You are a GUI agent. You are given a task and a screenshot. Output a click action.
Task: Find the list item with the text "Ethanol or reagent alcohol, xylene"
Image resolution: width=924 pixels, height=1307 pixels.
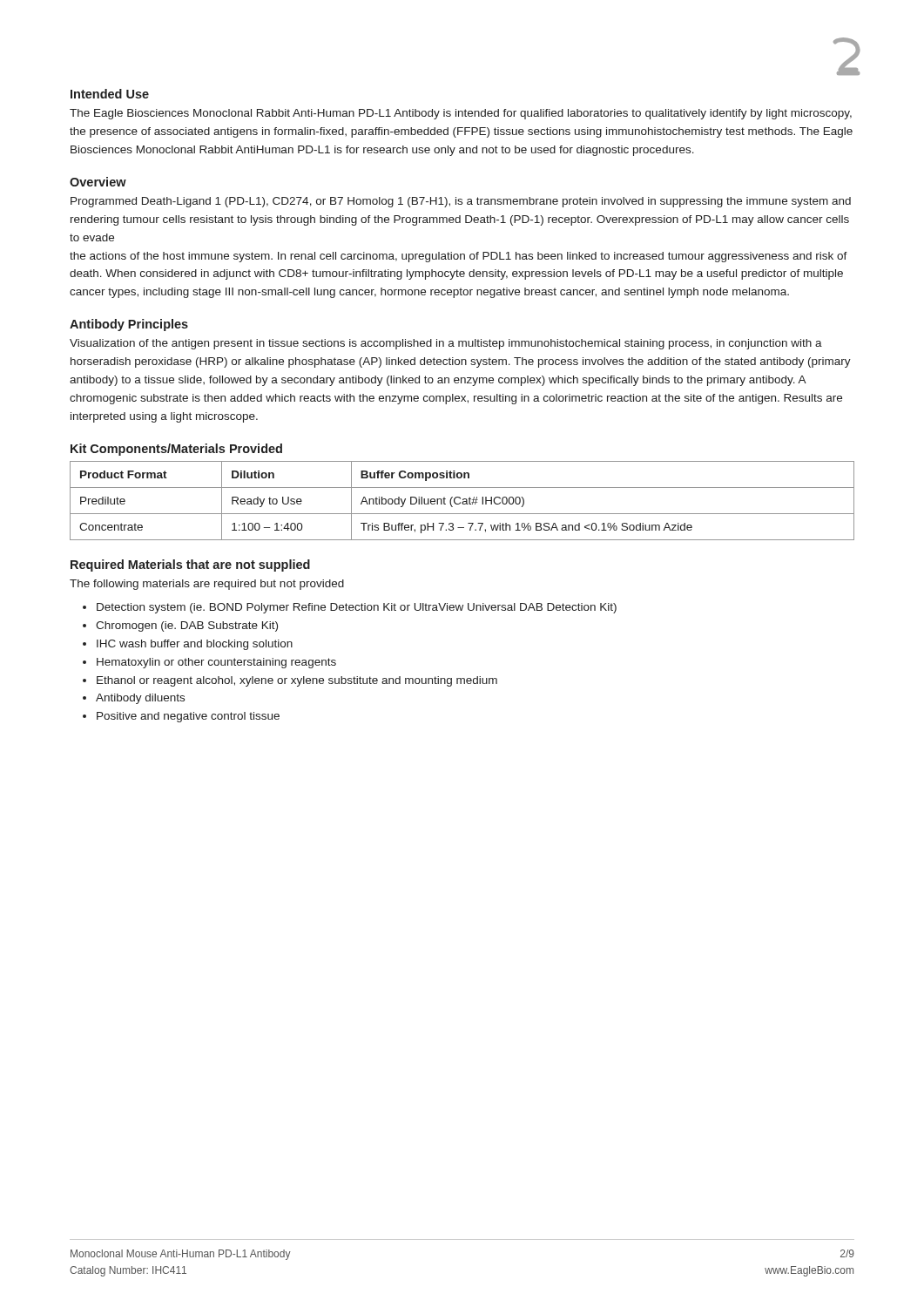click(297, 680)
